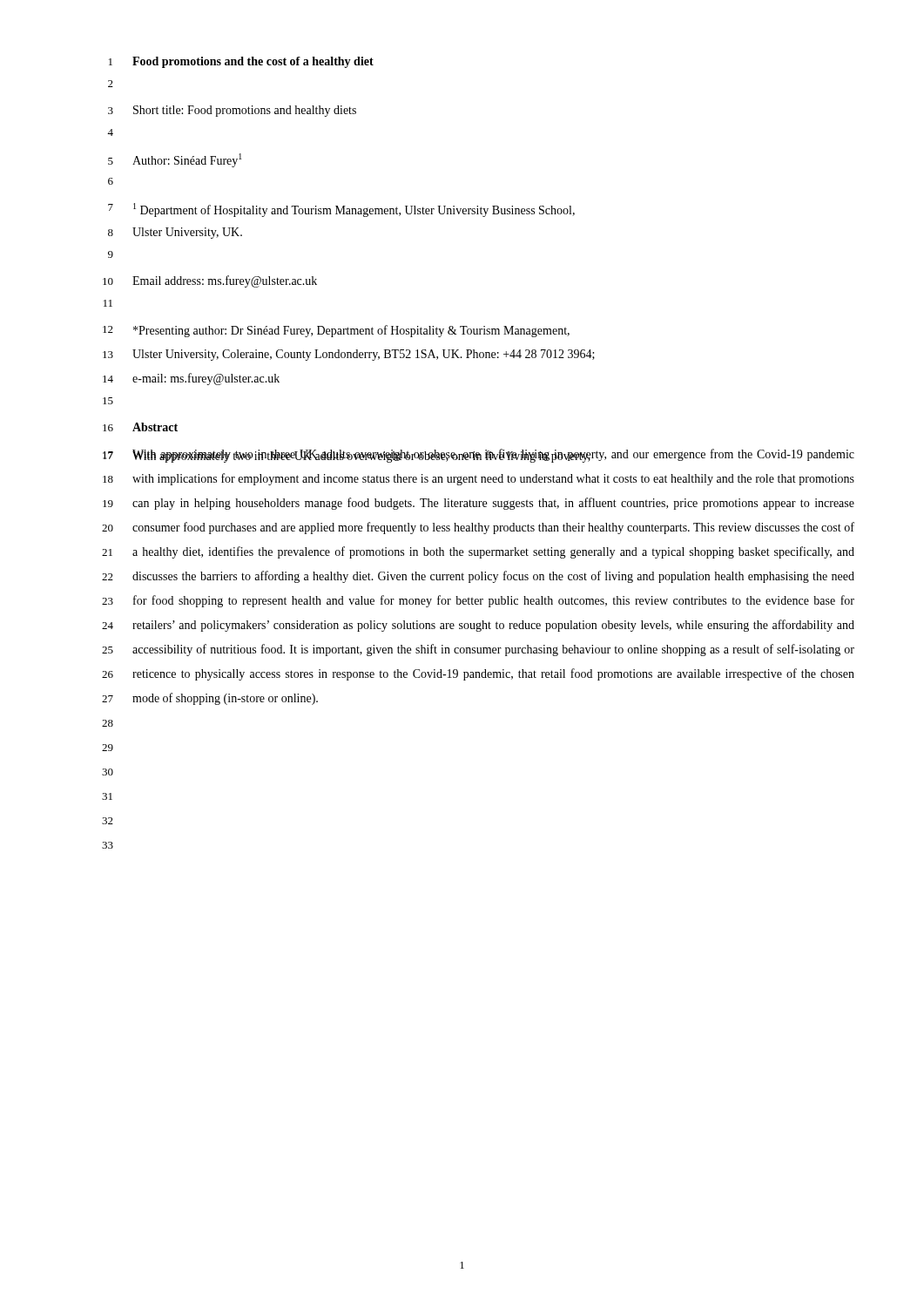This screenshot has width=924, height=1307.
Task: Point to the block starting "5 Author: Sinéad Furey1"
Action: 175,160
